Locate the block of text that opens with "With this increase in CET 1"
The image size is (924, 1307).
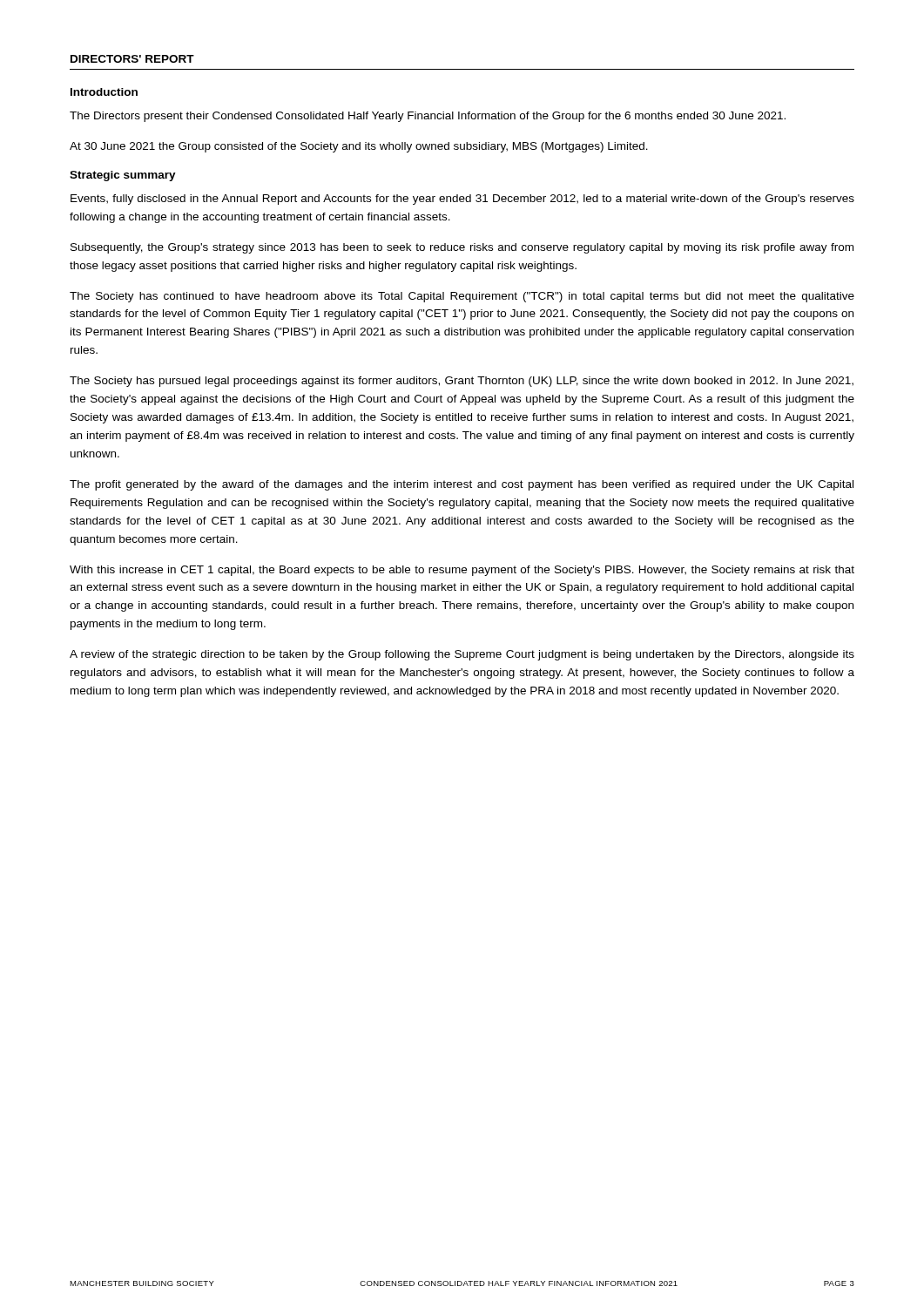click(462, 596)
